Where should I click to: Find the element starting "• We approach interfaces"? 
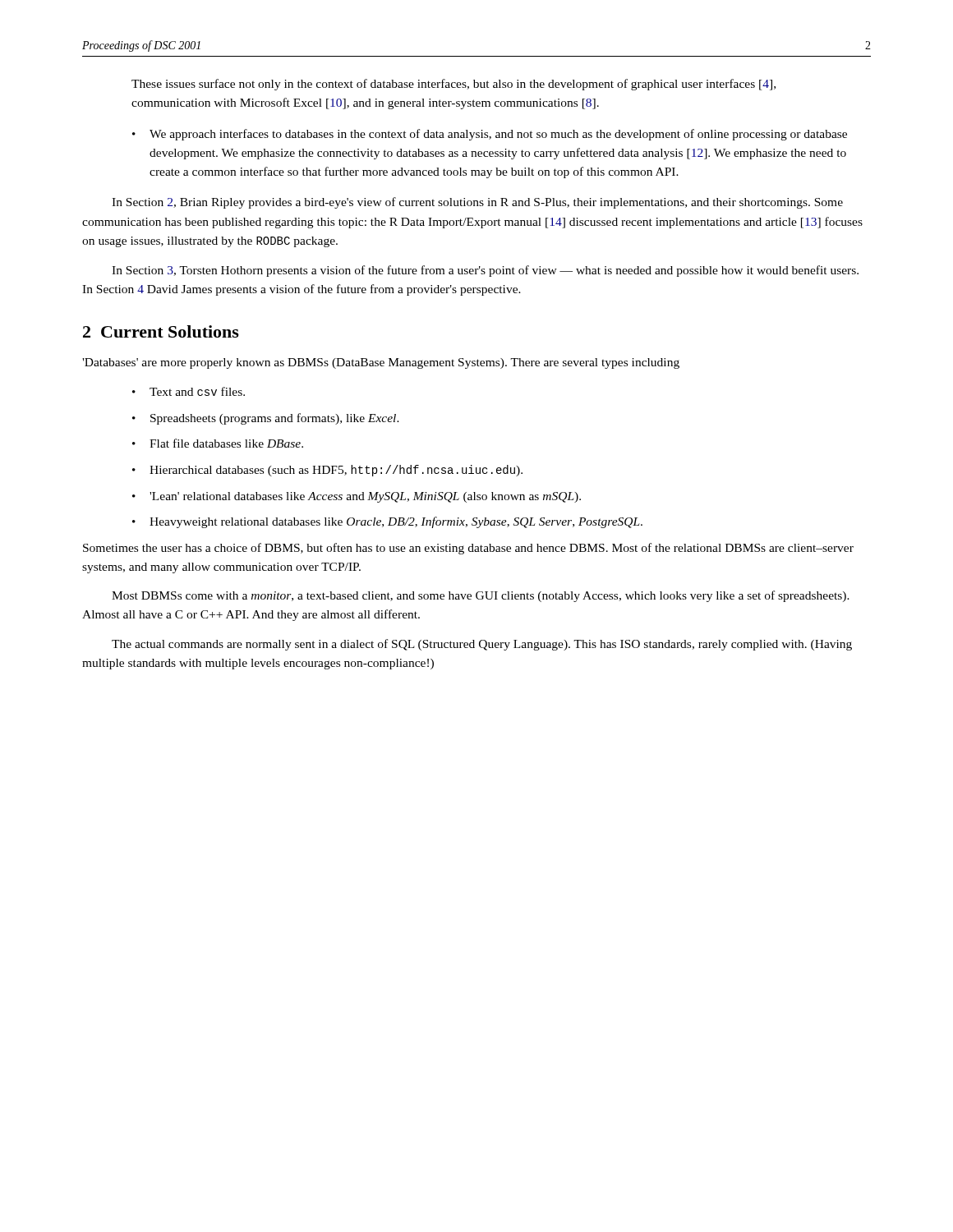[x=493, y=152]
